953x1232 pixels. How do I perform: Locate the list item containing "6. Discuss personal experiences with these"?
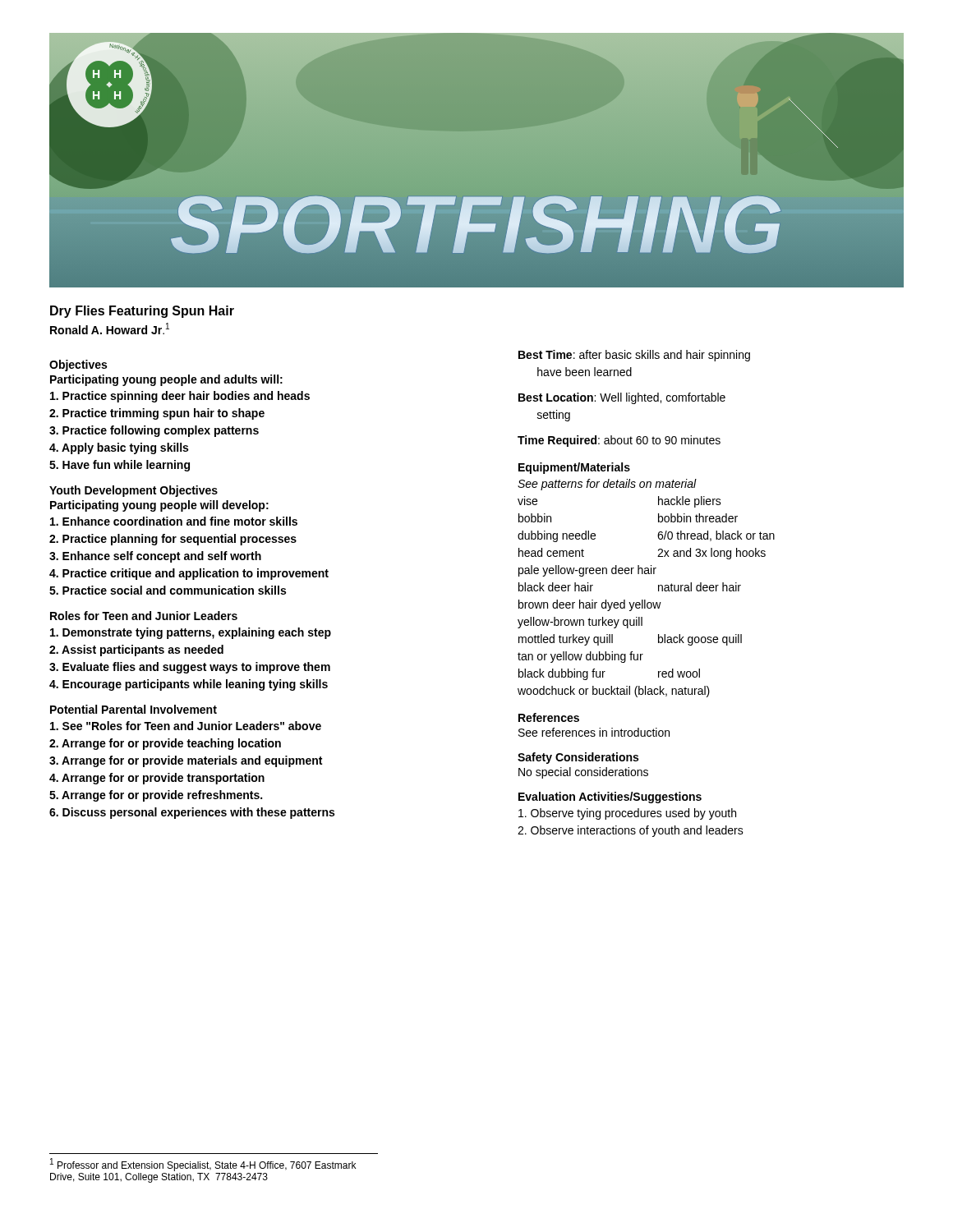[192, 812]
